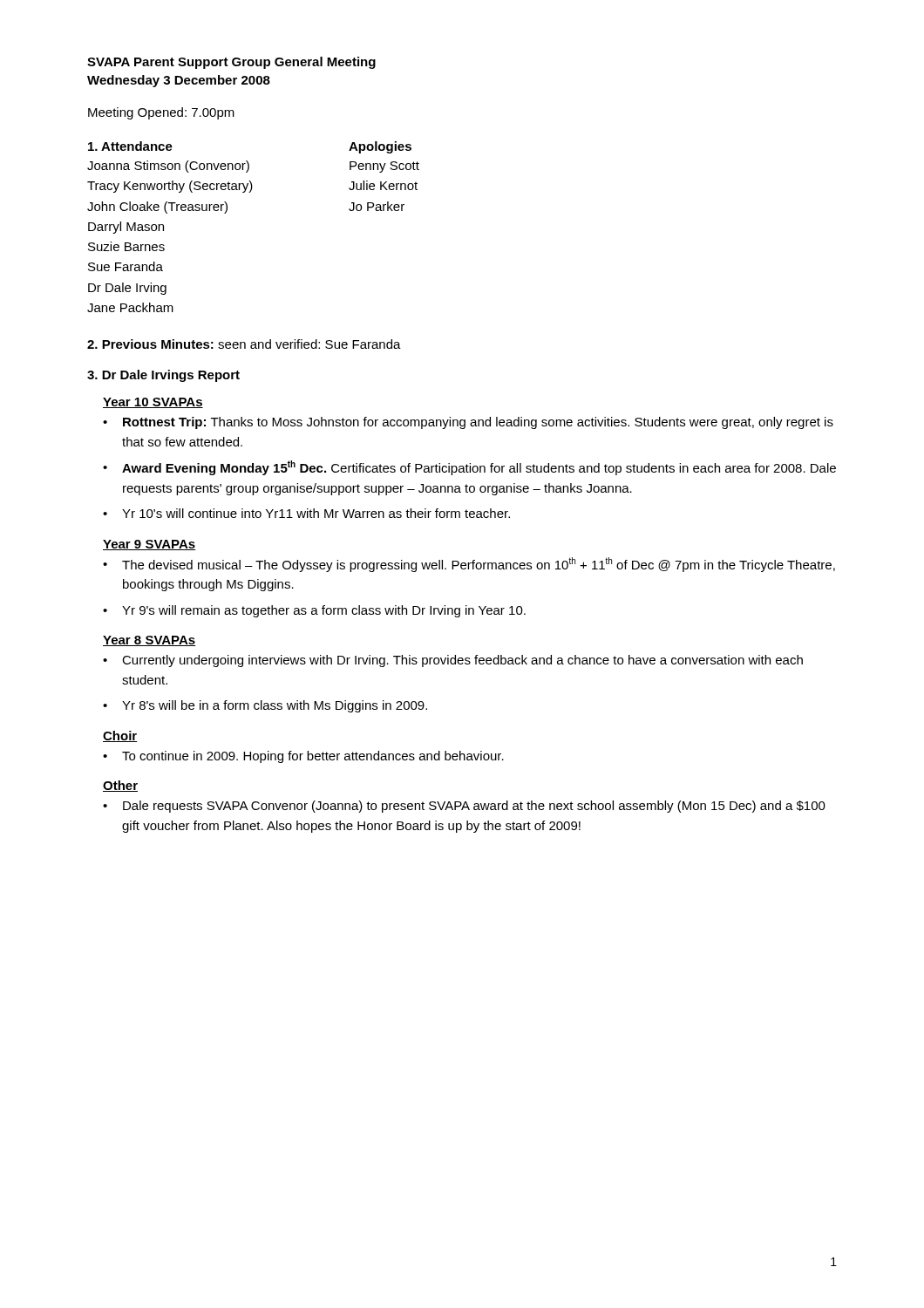Point to the text block starting "1. Attendance"

tap(130, 146)
